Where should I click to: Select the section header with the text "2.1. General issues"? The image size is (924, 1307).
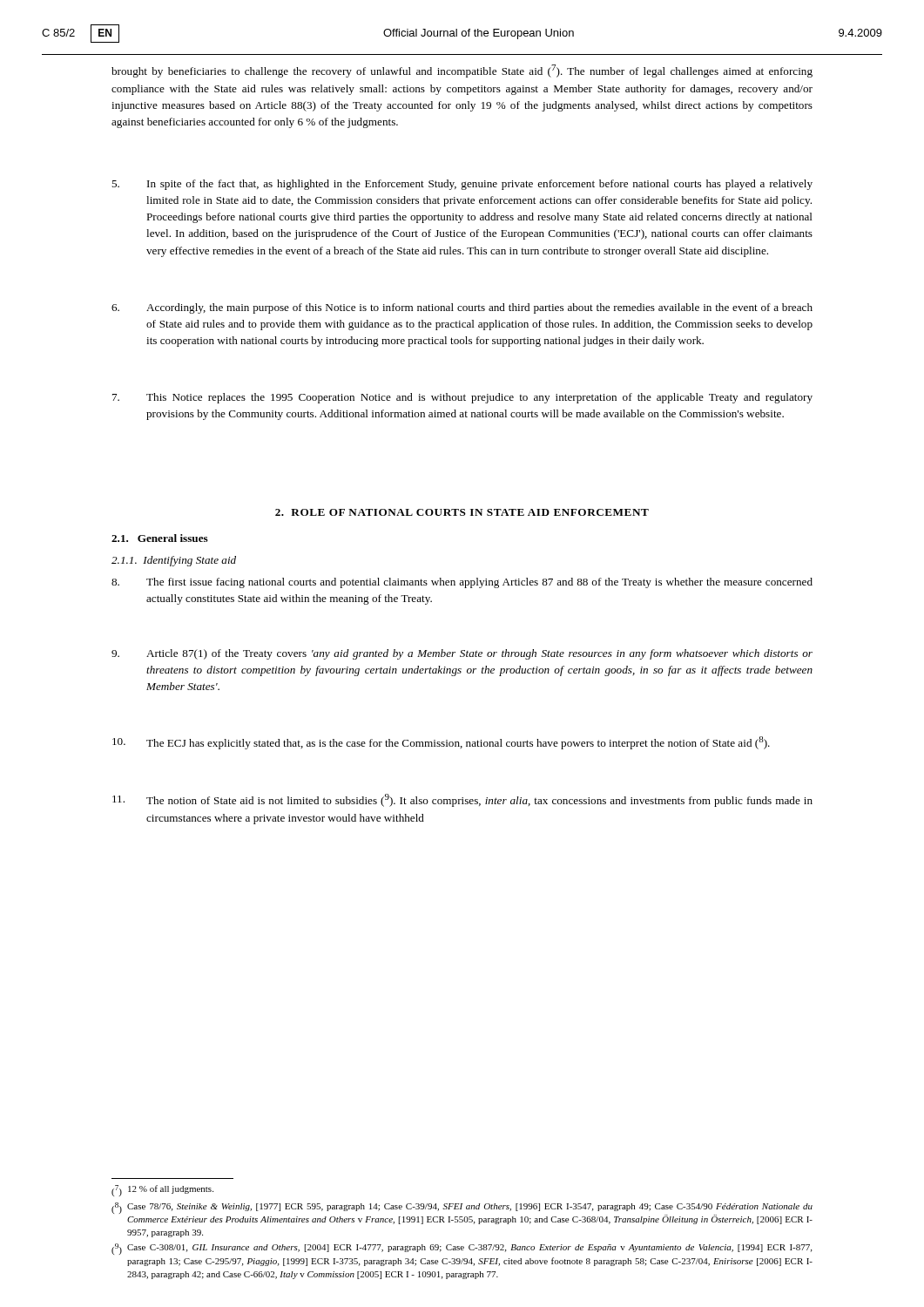pos(160,538)
